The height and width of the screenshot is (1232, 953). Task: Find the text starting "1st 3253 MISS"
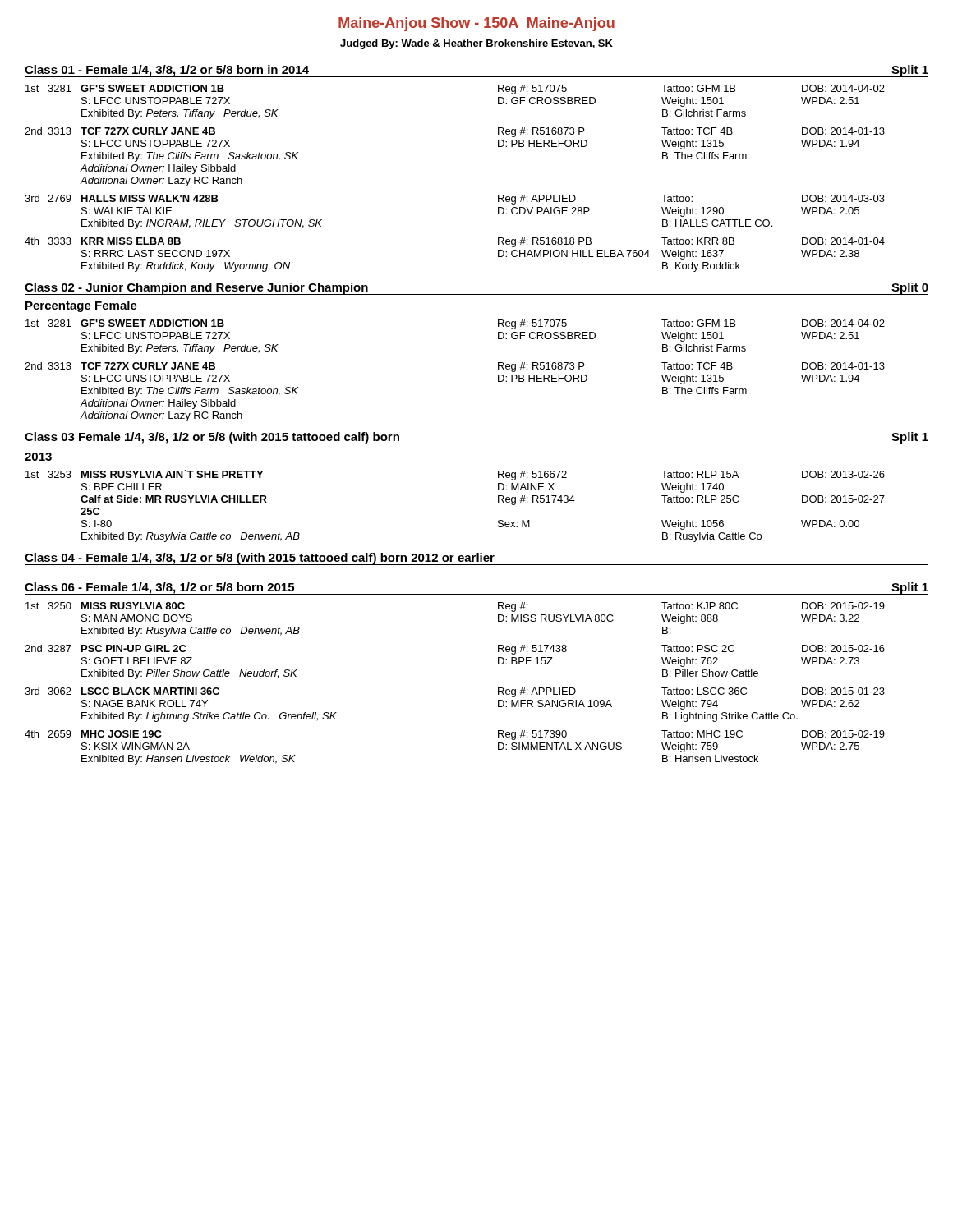(147, 475)
